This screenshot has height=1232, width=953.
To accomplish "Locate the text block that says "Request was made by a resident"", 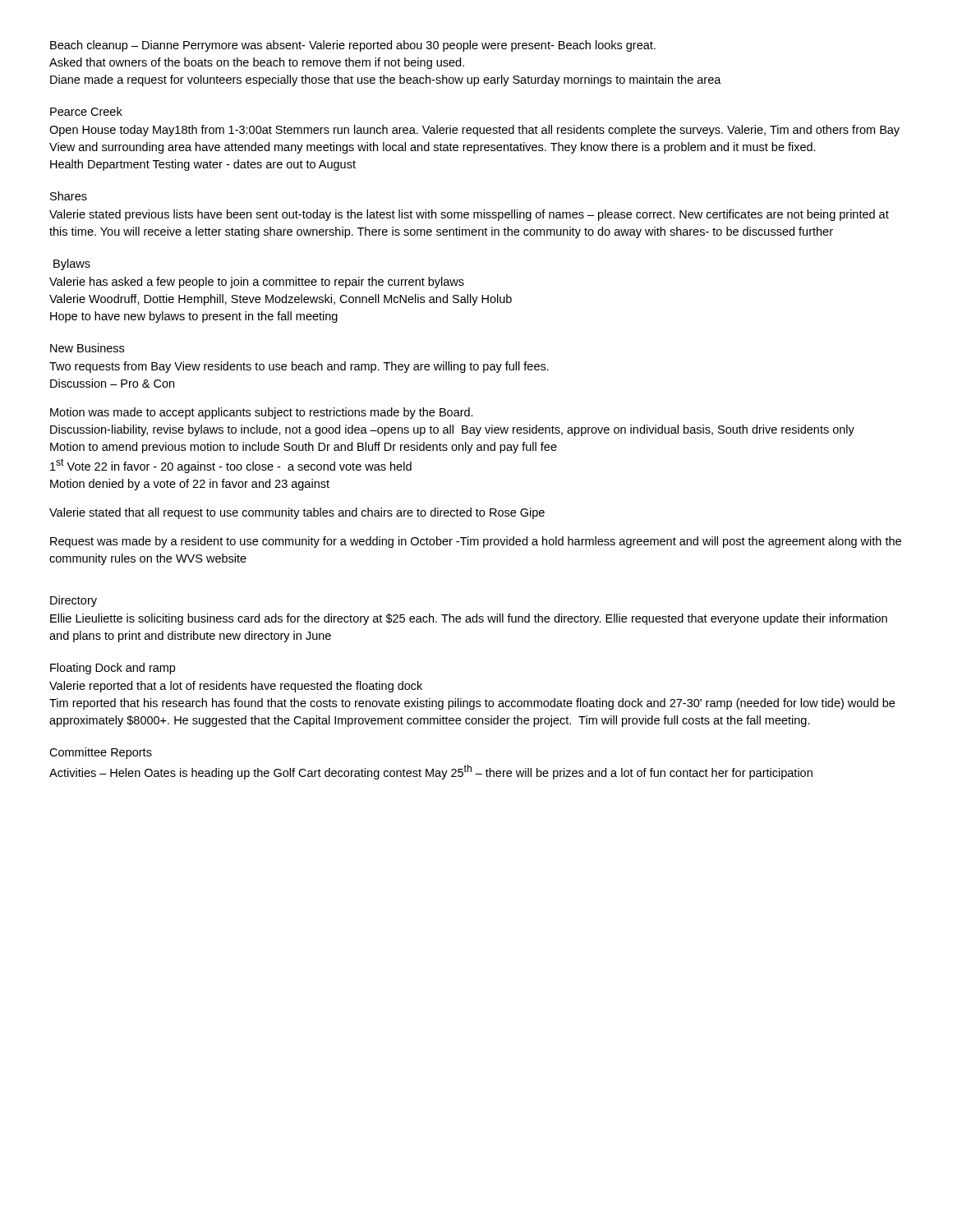I will coord(475,550).
